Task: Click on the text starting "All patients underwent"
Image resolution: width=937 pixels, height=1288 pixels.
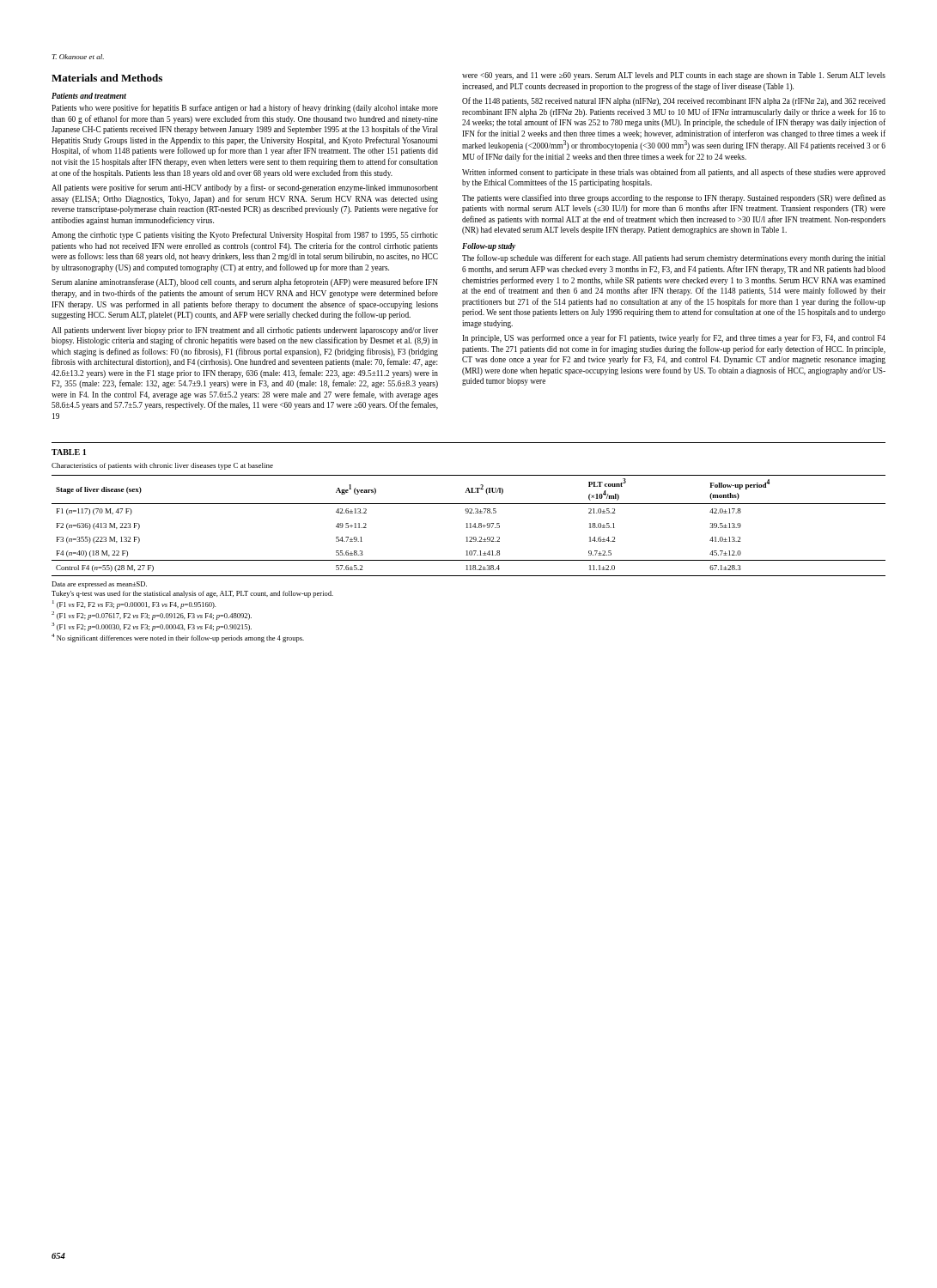Action: pos(245,373)
